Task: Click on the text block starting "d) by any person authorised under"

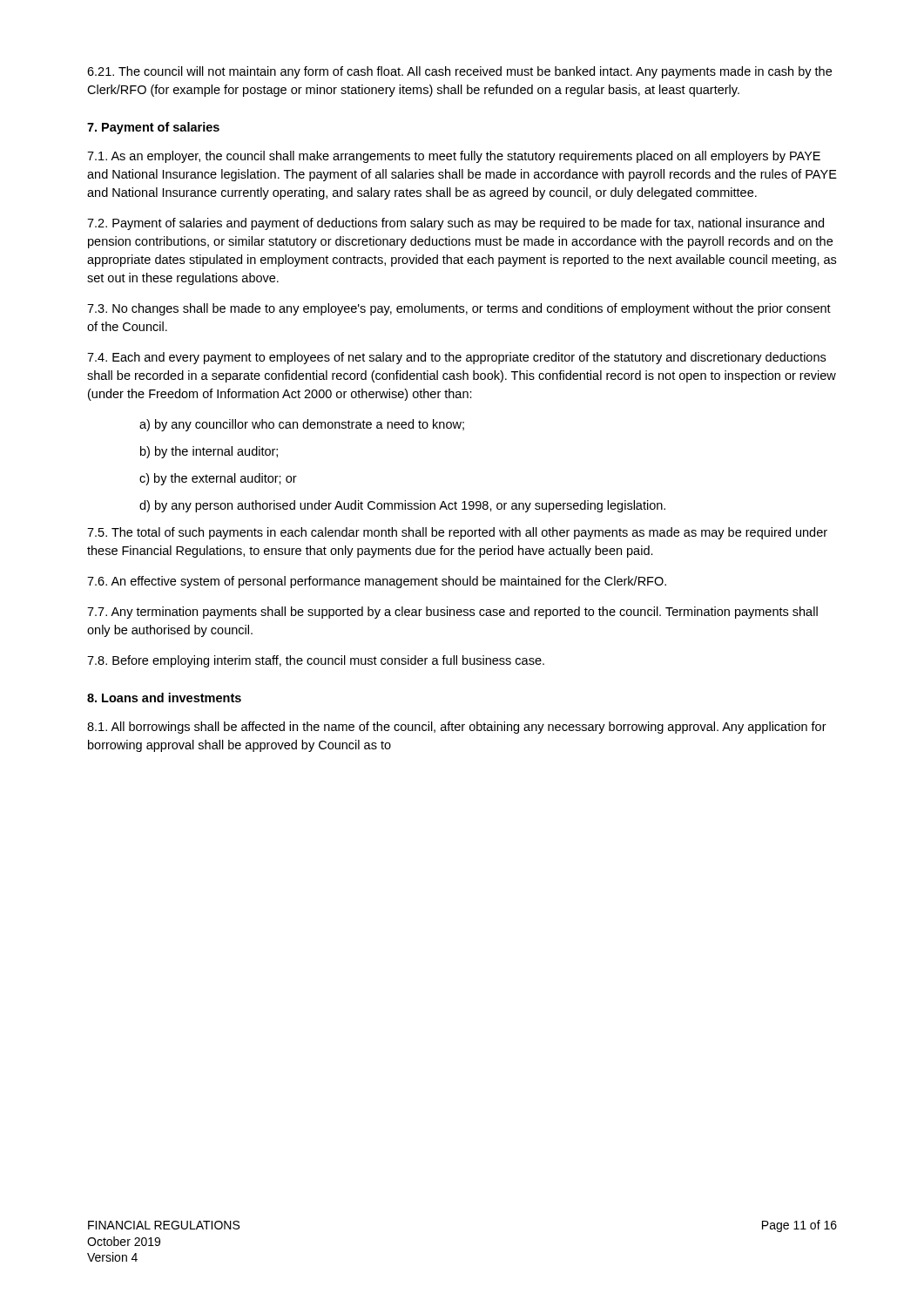Action: pos(403,506)
